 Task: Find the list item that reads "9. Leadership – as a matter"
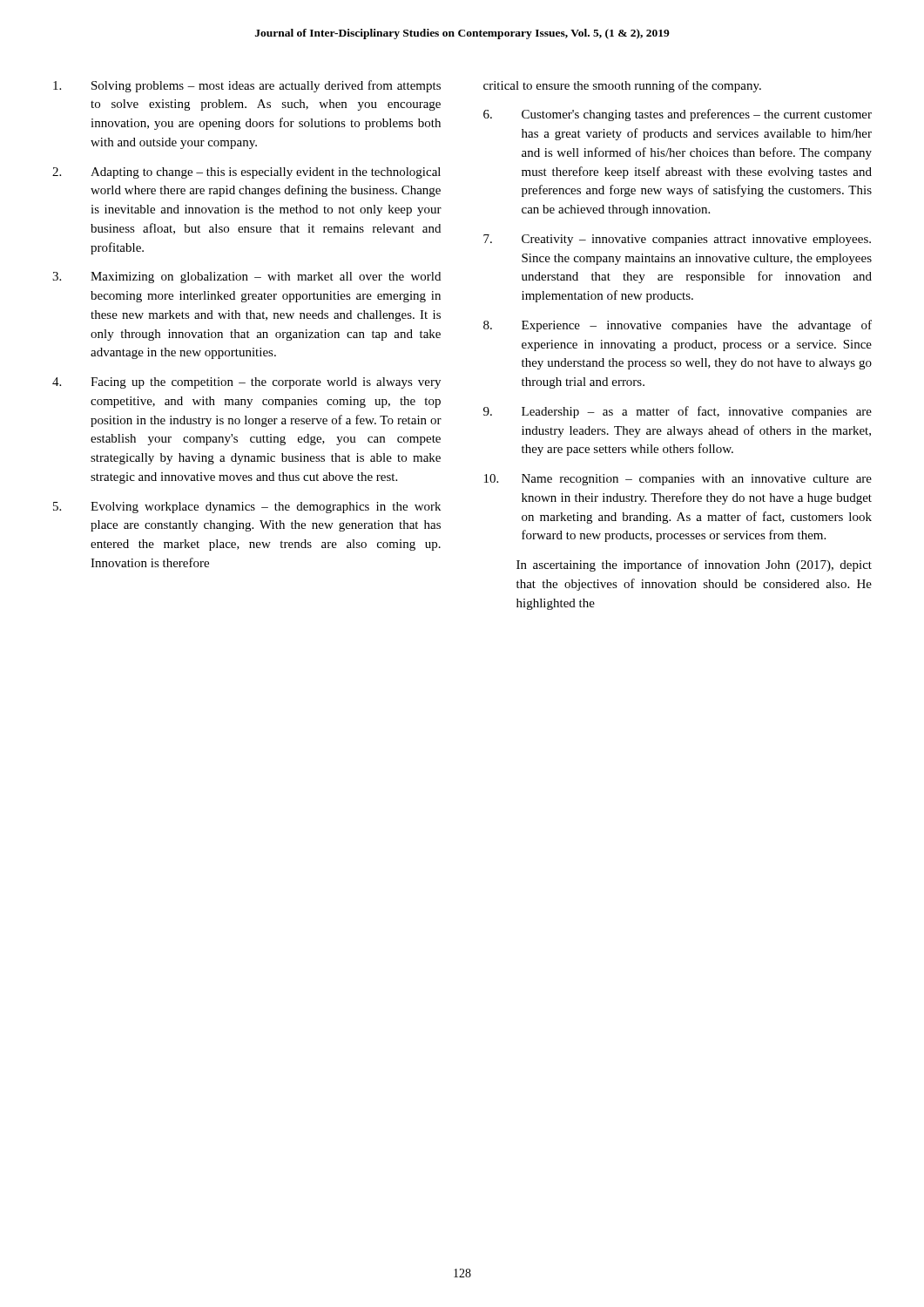pos(677,431)
